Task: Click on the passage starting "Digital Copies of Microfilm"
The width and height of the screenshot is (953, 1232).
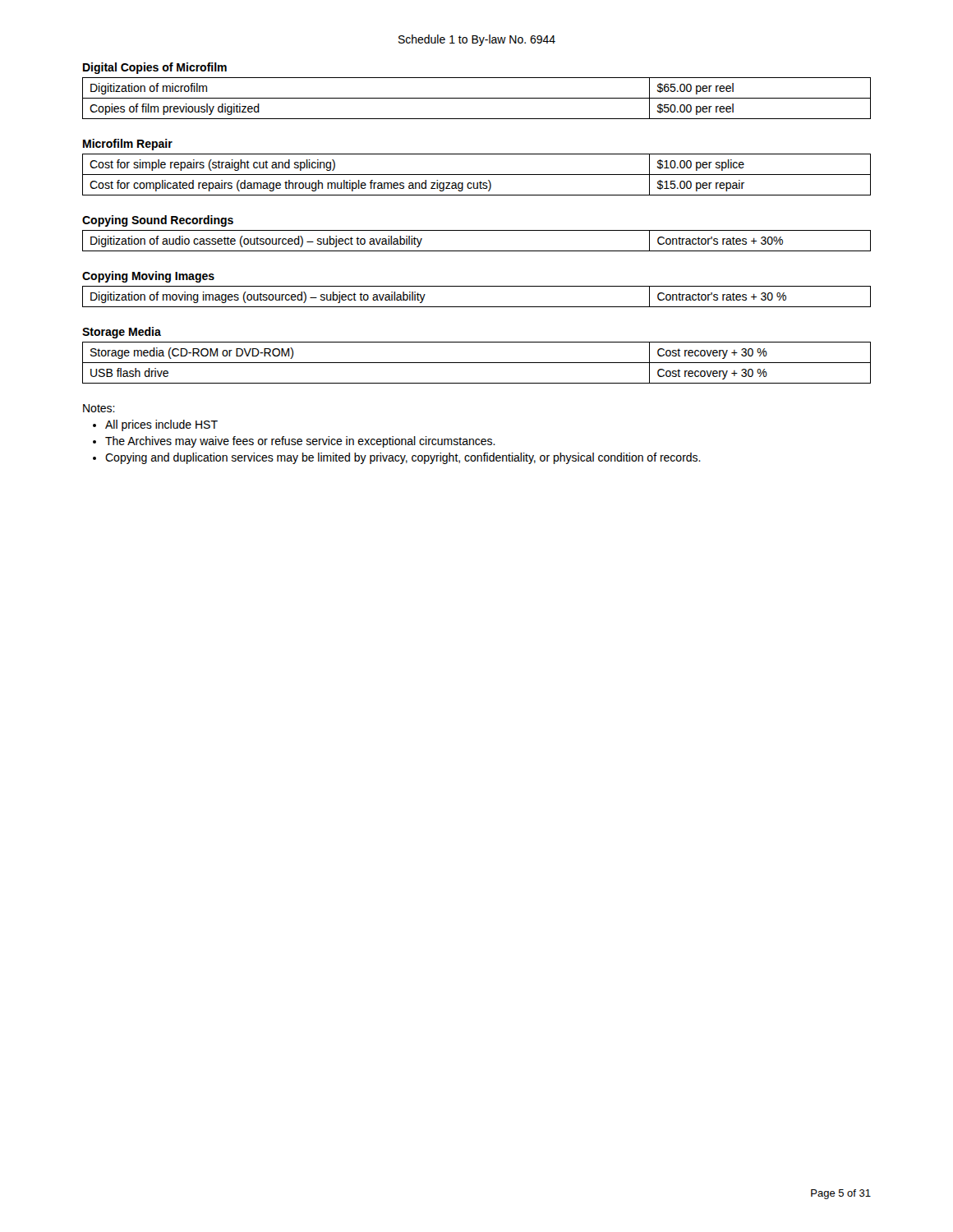Action: point(155,67)
